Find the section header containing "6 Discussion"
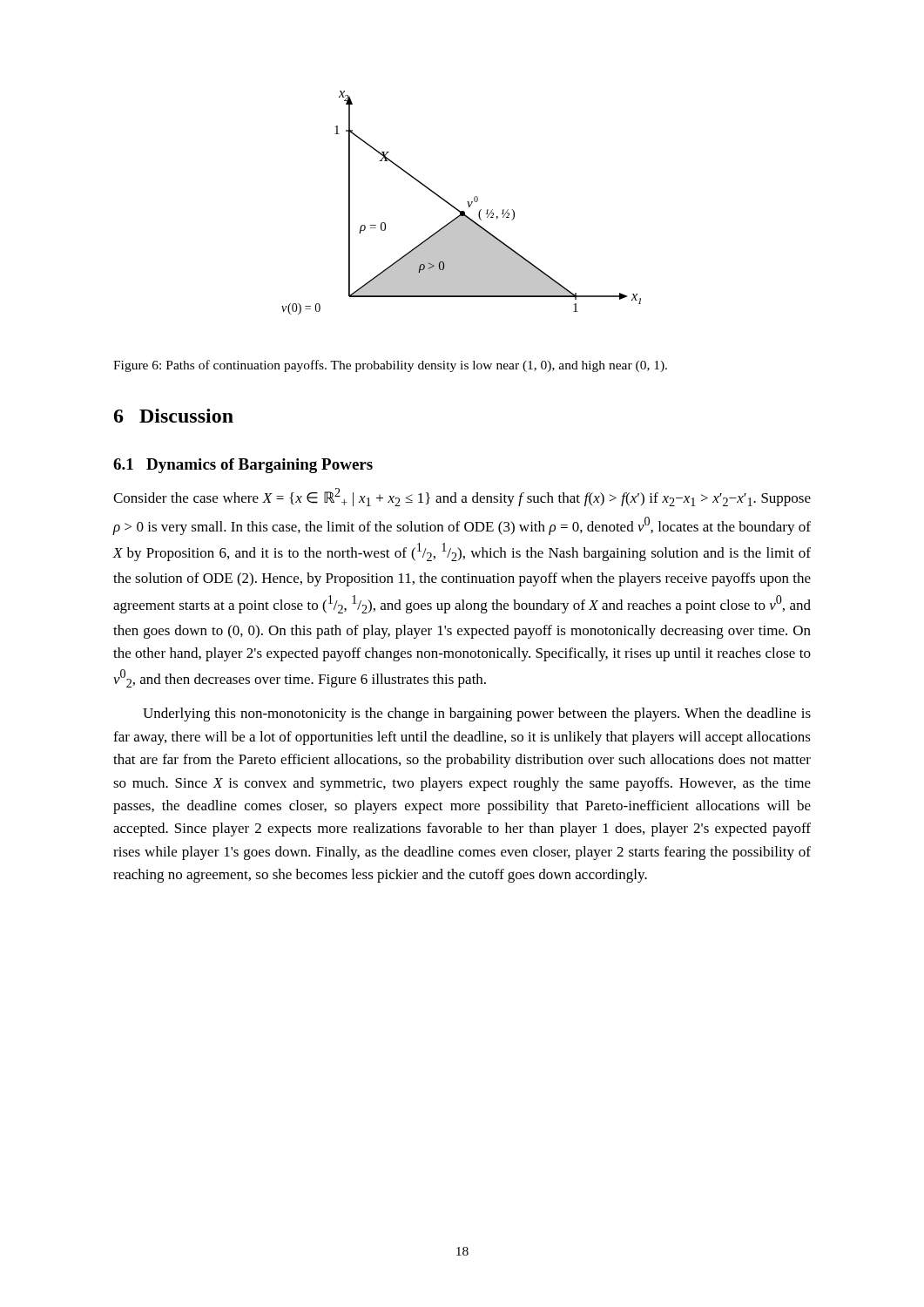The image size is (924, 1307). pos(174,416)
